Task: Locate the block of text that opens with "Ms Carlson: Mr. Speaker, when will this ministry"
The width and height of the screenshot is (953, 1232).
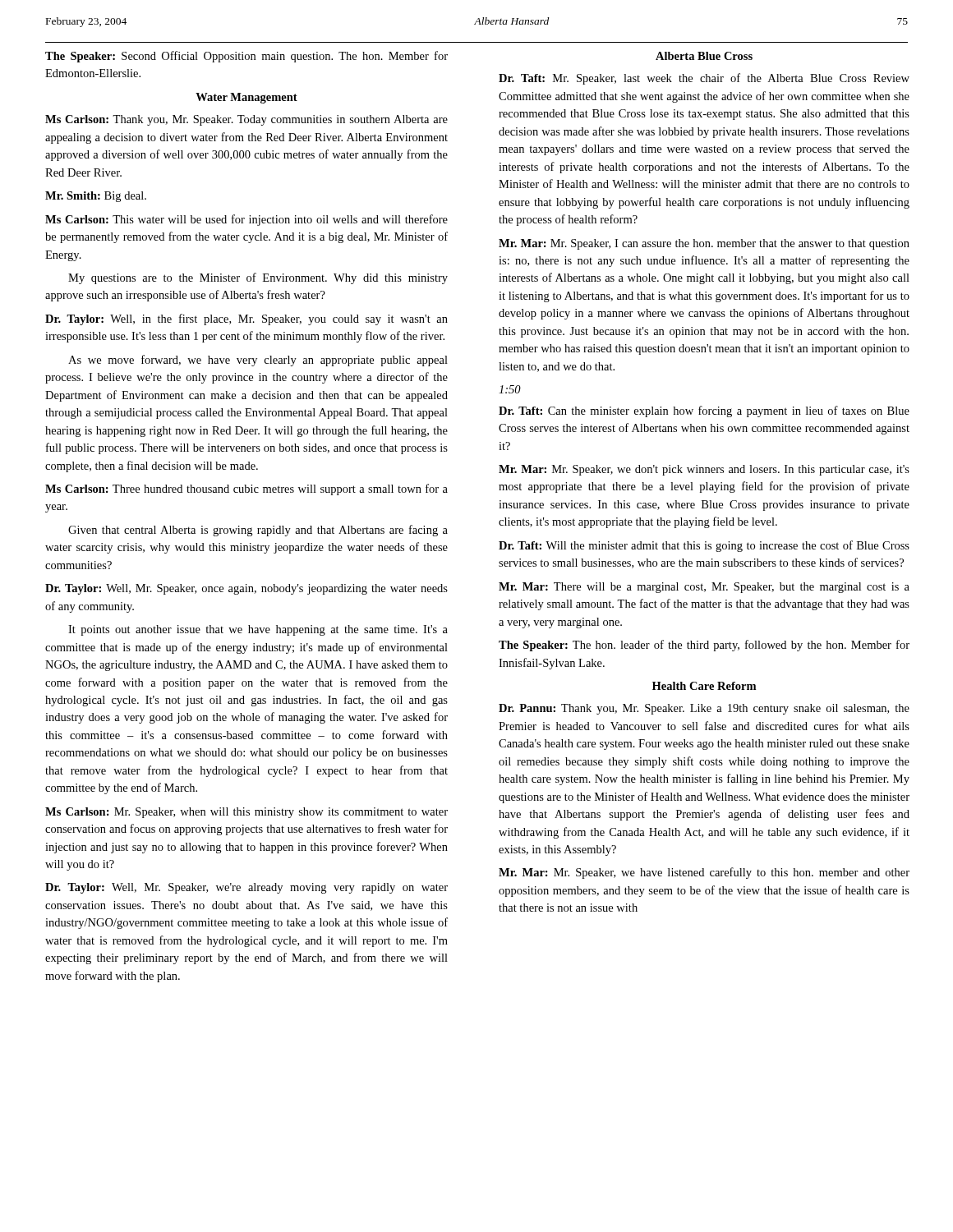Action: [246, 838]
